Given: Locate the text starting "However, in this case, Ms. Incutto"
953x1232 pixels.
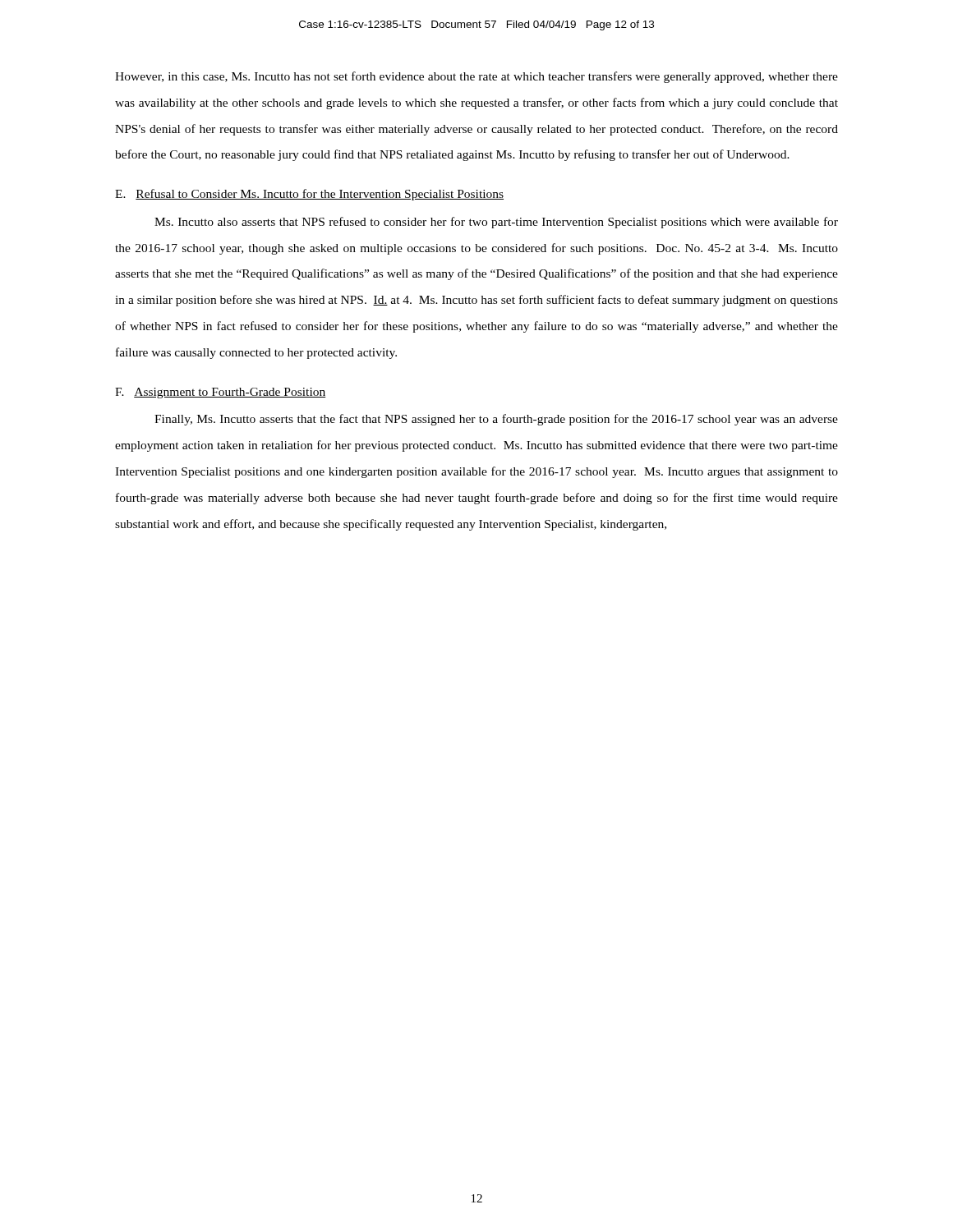Looking at the screenshot, I should (x=476, y=115).
